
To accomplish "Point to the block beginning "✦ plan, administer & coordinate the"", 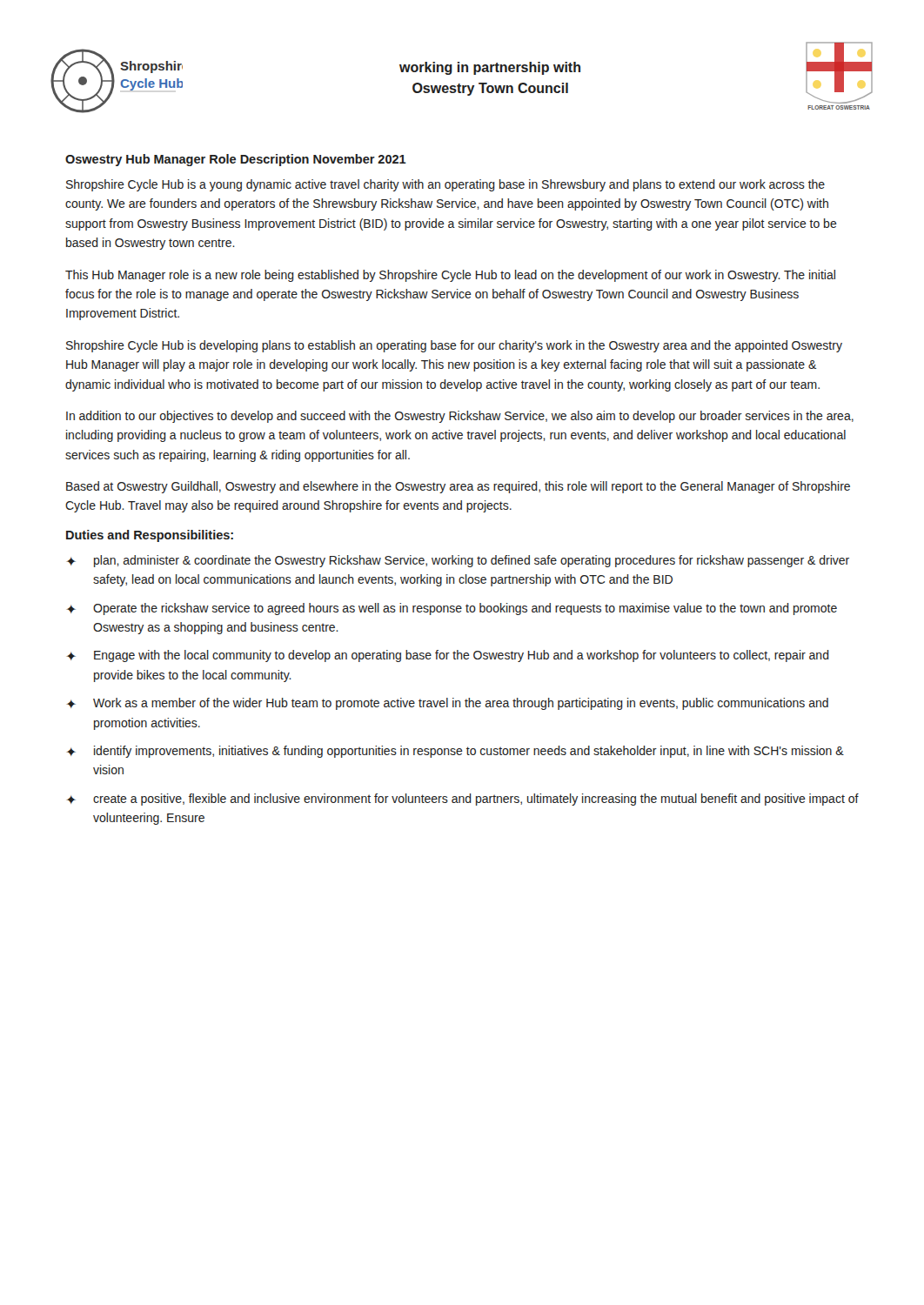I will tap(462, 570).
